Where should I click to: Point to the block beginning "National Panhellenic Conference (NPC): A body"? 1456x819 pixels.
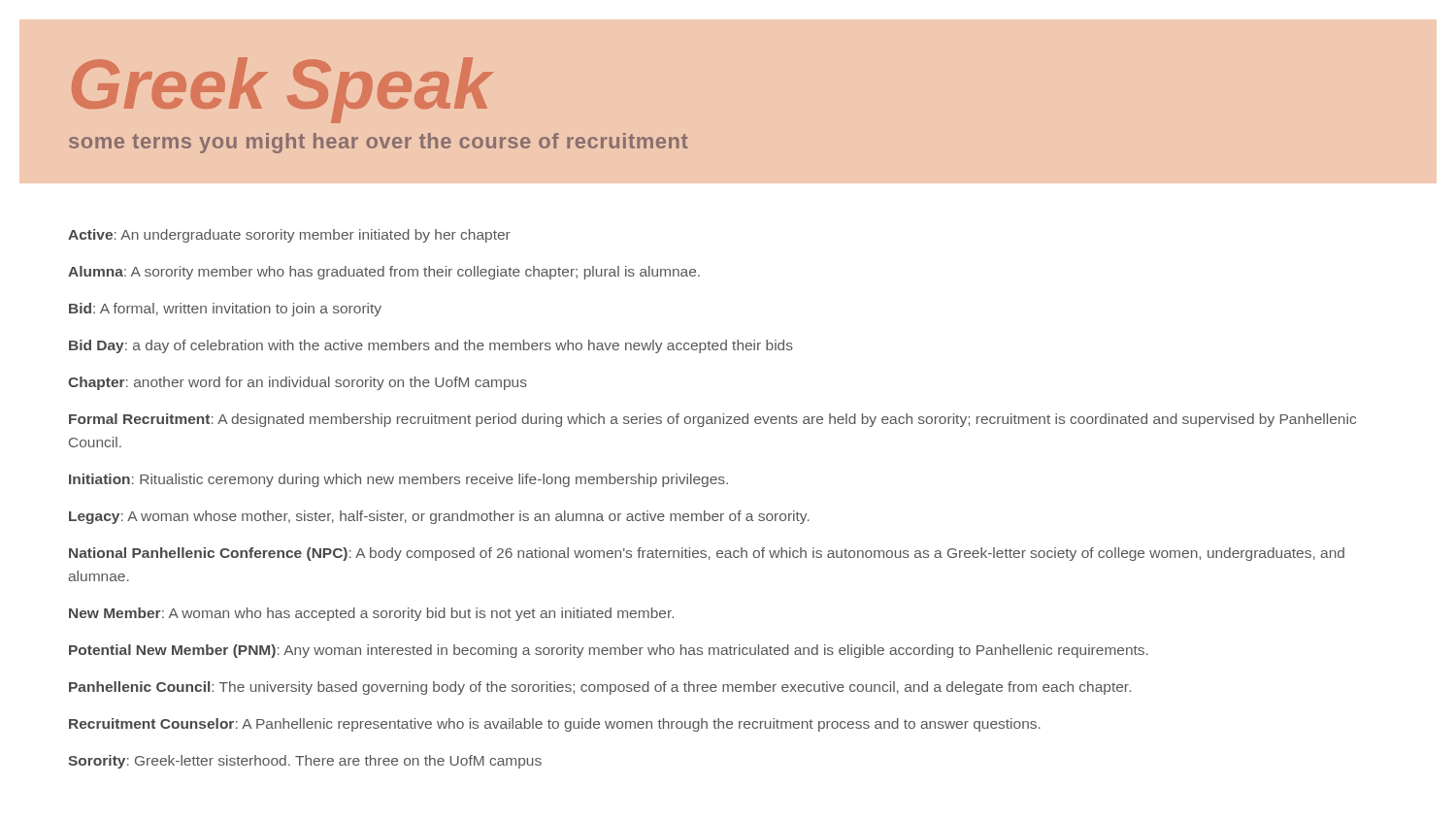(707, 564)
